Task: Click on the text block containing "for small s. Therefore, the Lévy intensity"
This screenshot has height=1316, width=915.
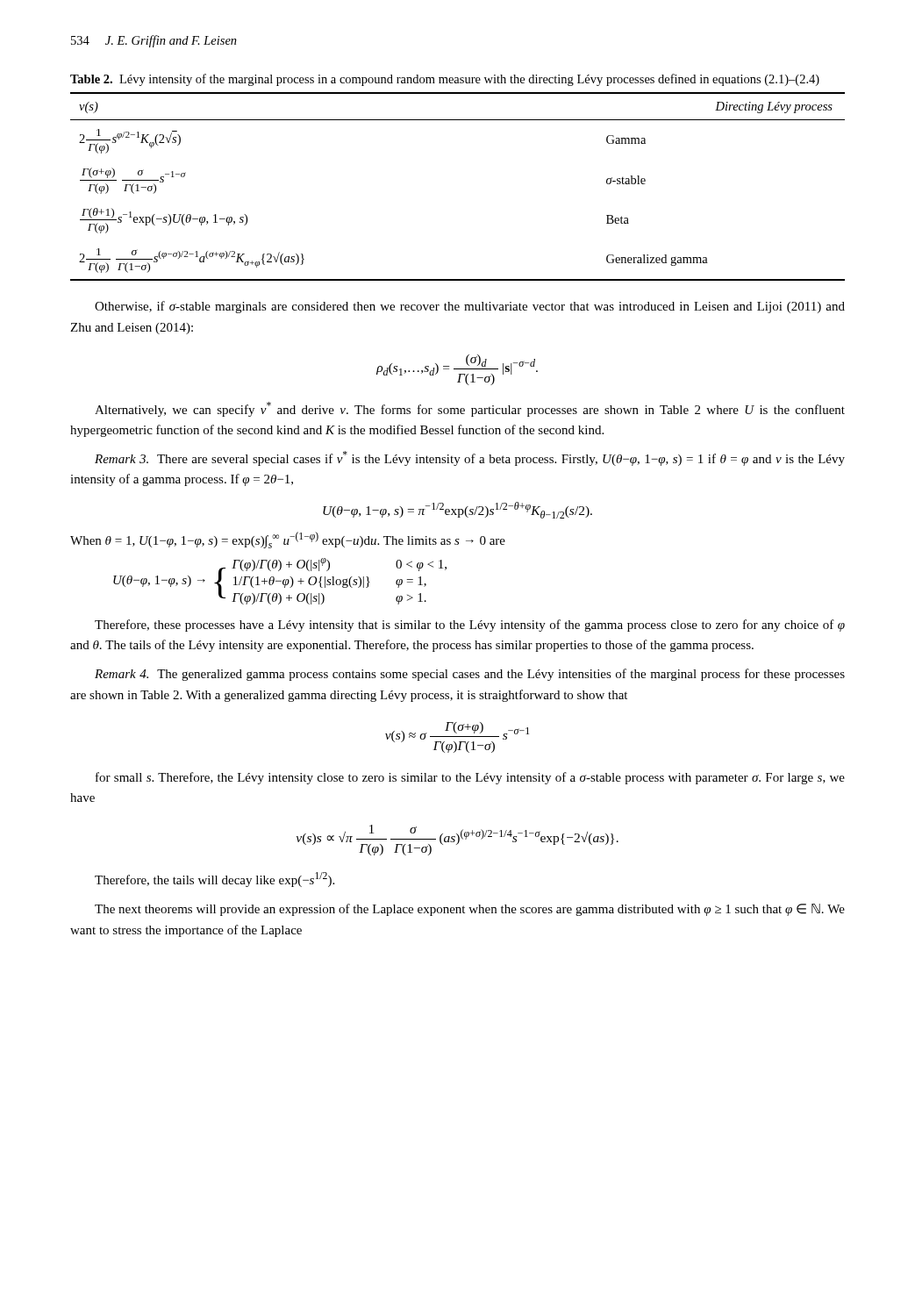Action: click(458, 787)
